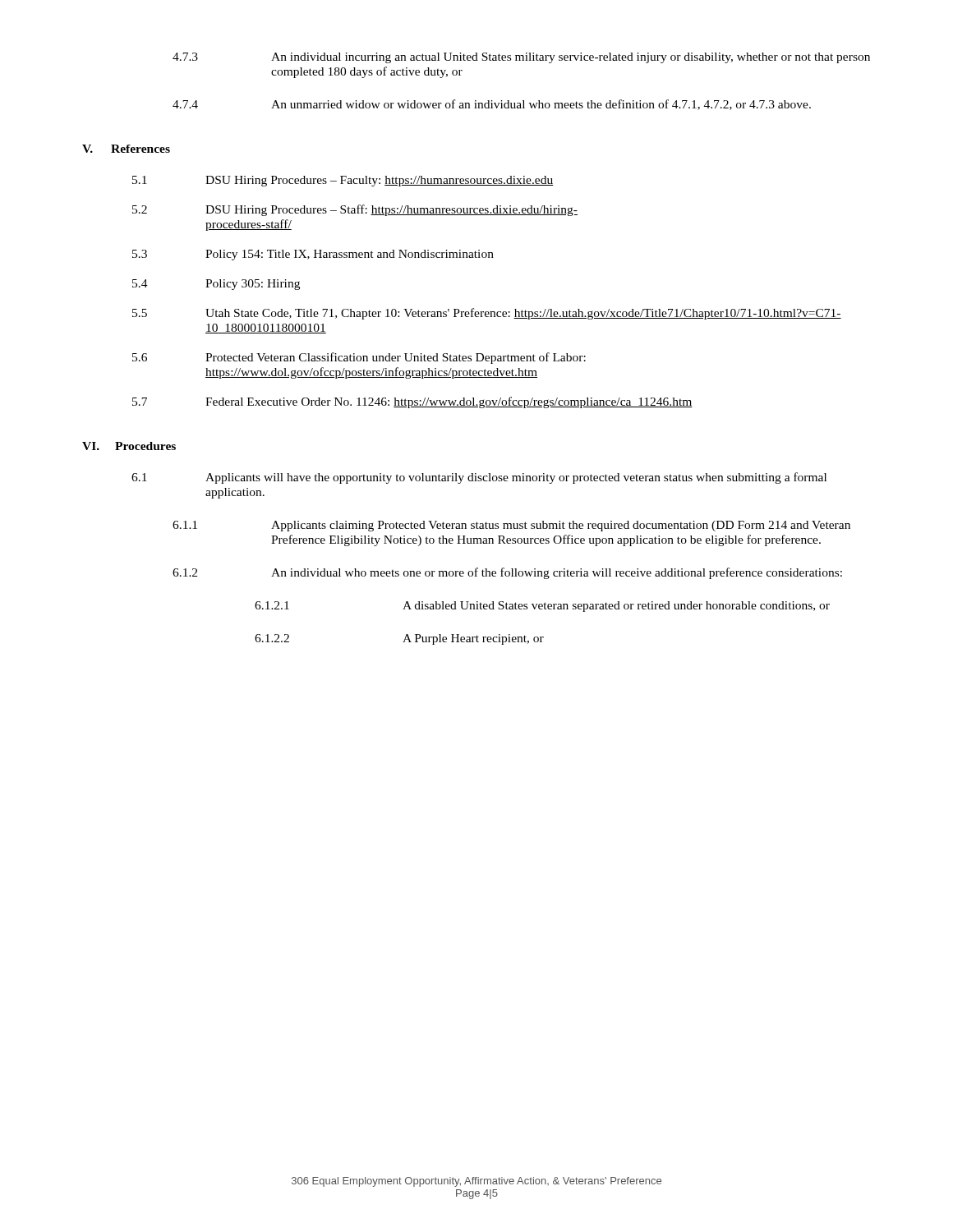Locate the list item containing "5.7 Federal Executive Order No."
Image resolution: width=953 pixels, height=1232 pixels.
coord(476,402)
